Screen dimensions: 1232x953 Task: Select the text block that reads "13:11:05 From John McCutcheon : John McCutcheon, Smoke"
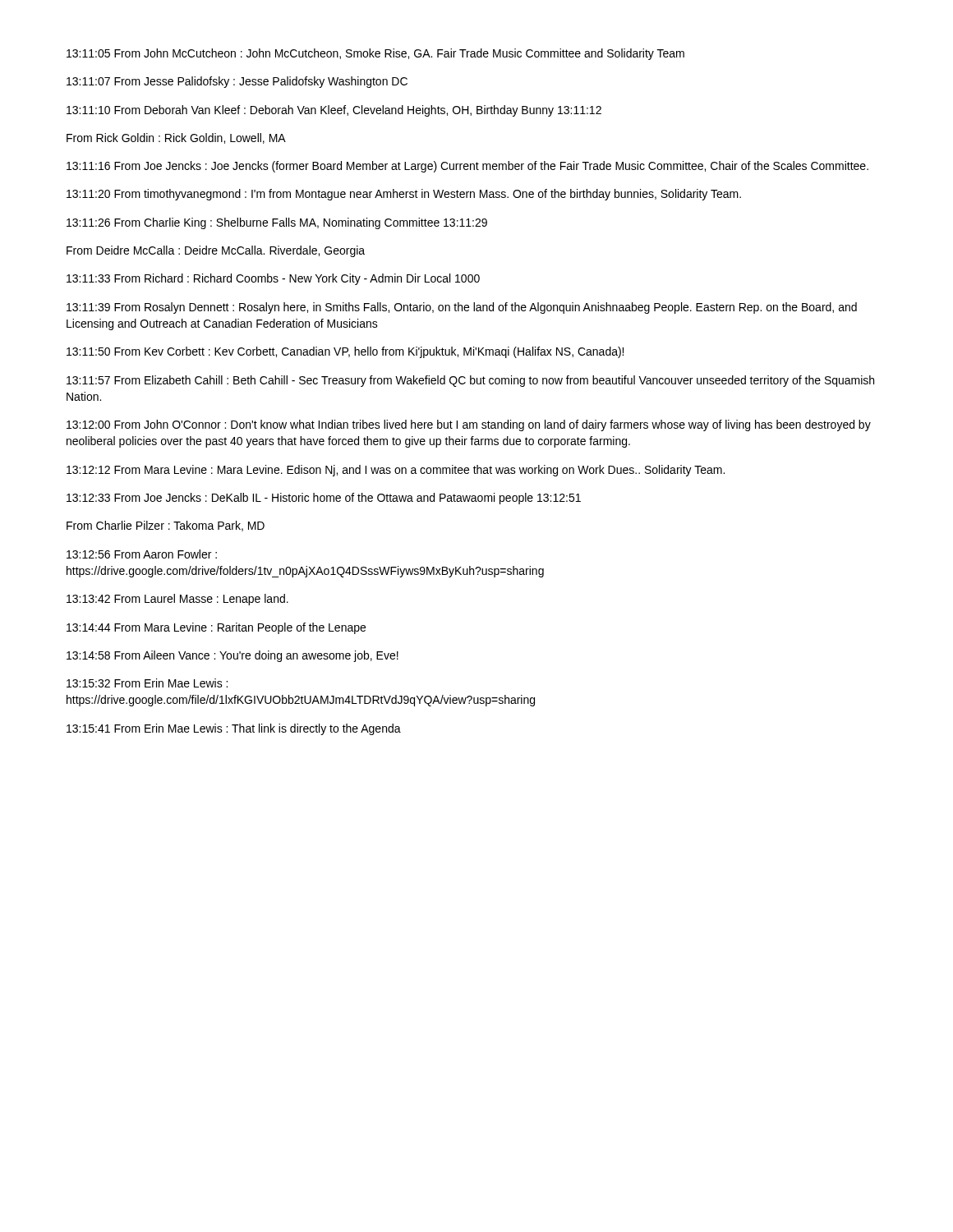[x=375, y=53]
